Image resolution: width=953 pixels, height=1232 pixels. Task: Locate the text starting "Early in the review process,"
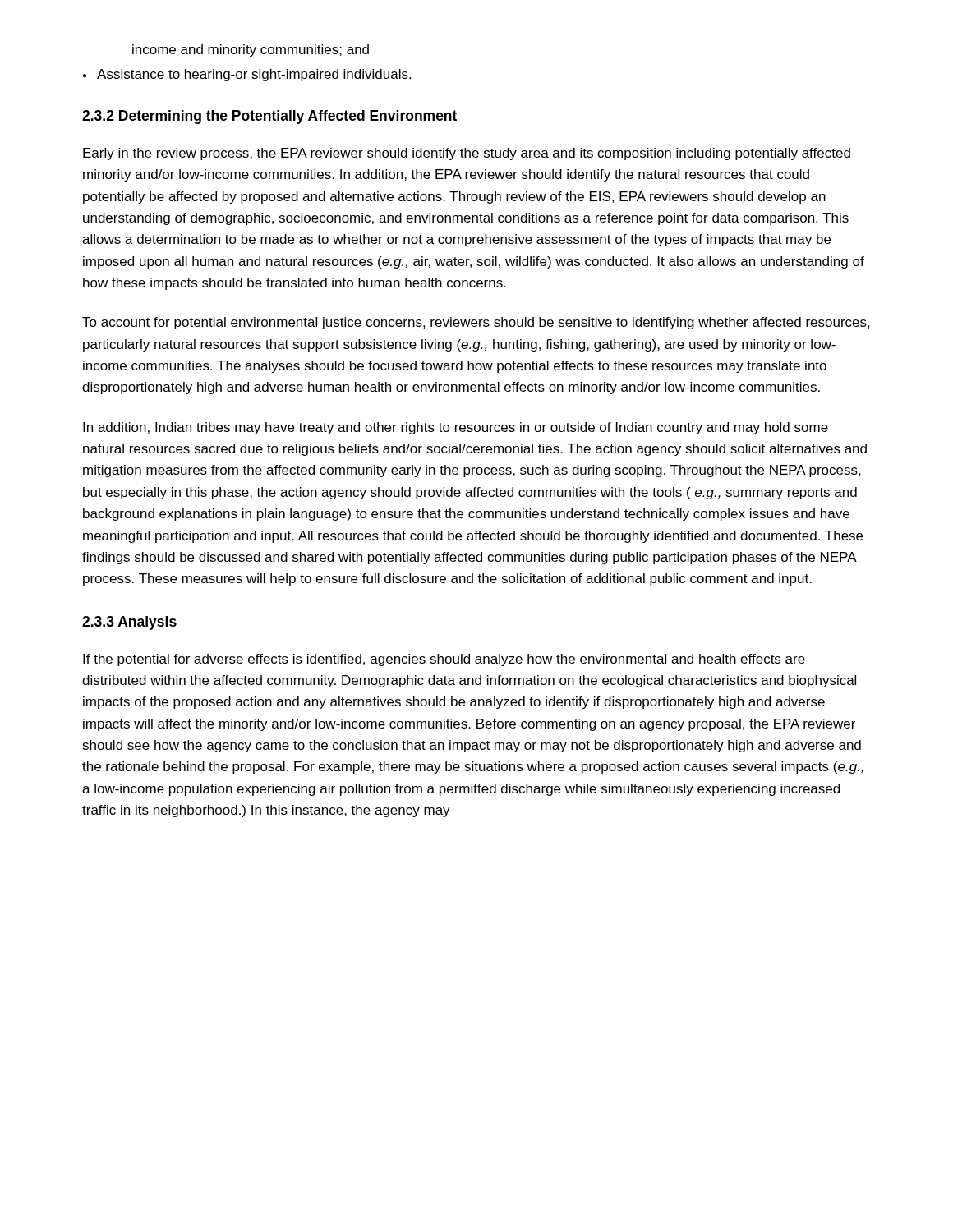pyautogui.click(x=473, y=218)
